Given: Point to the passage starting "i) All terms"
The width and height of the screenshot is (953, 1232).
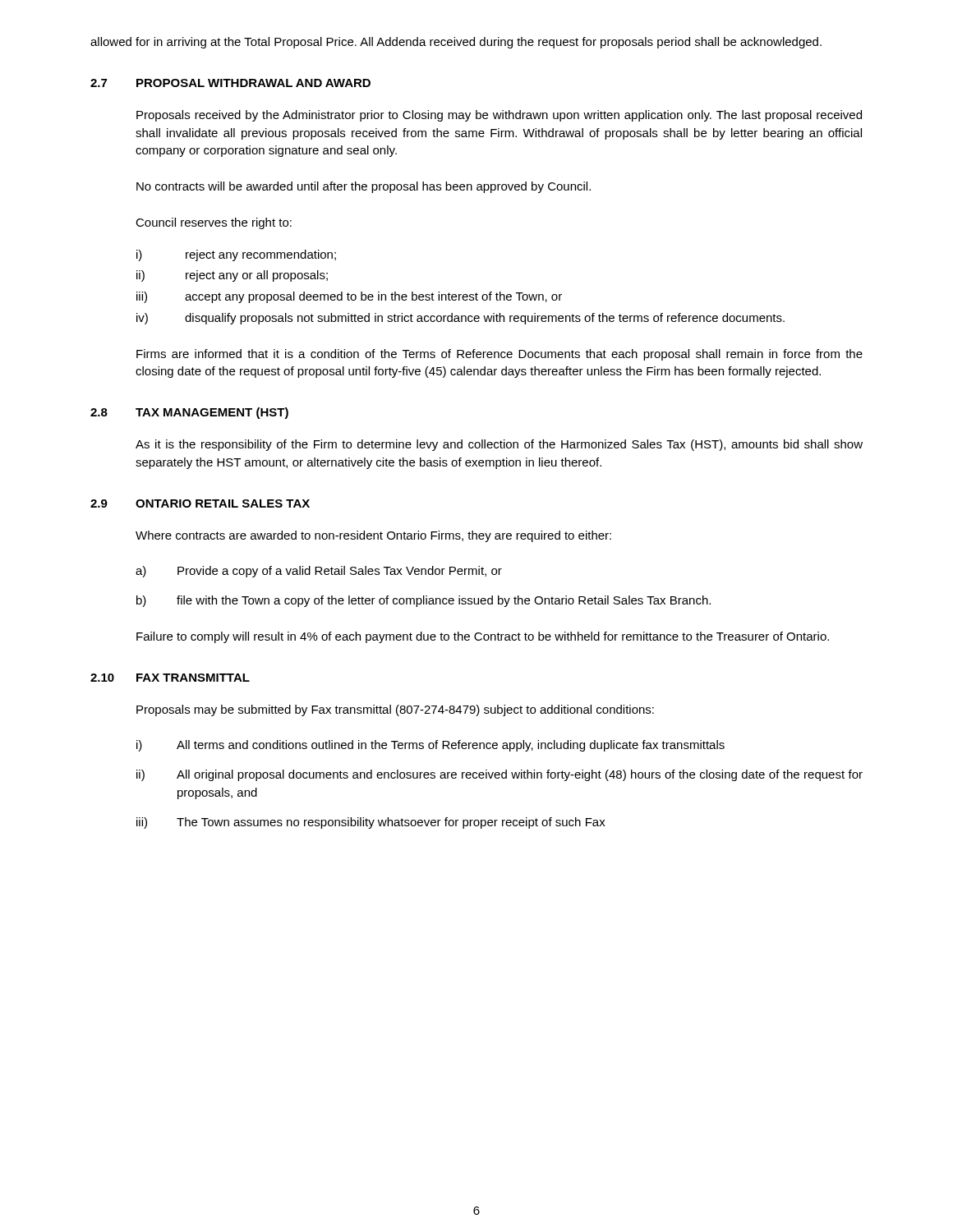Looking at the screenshot, I should click(499, 745).
